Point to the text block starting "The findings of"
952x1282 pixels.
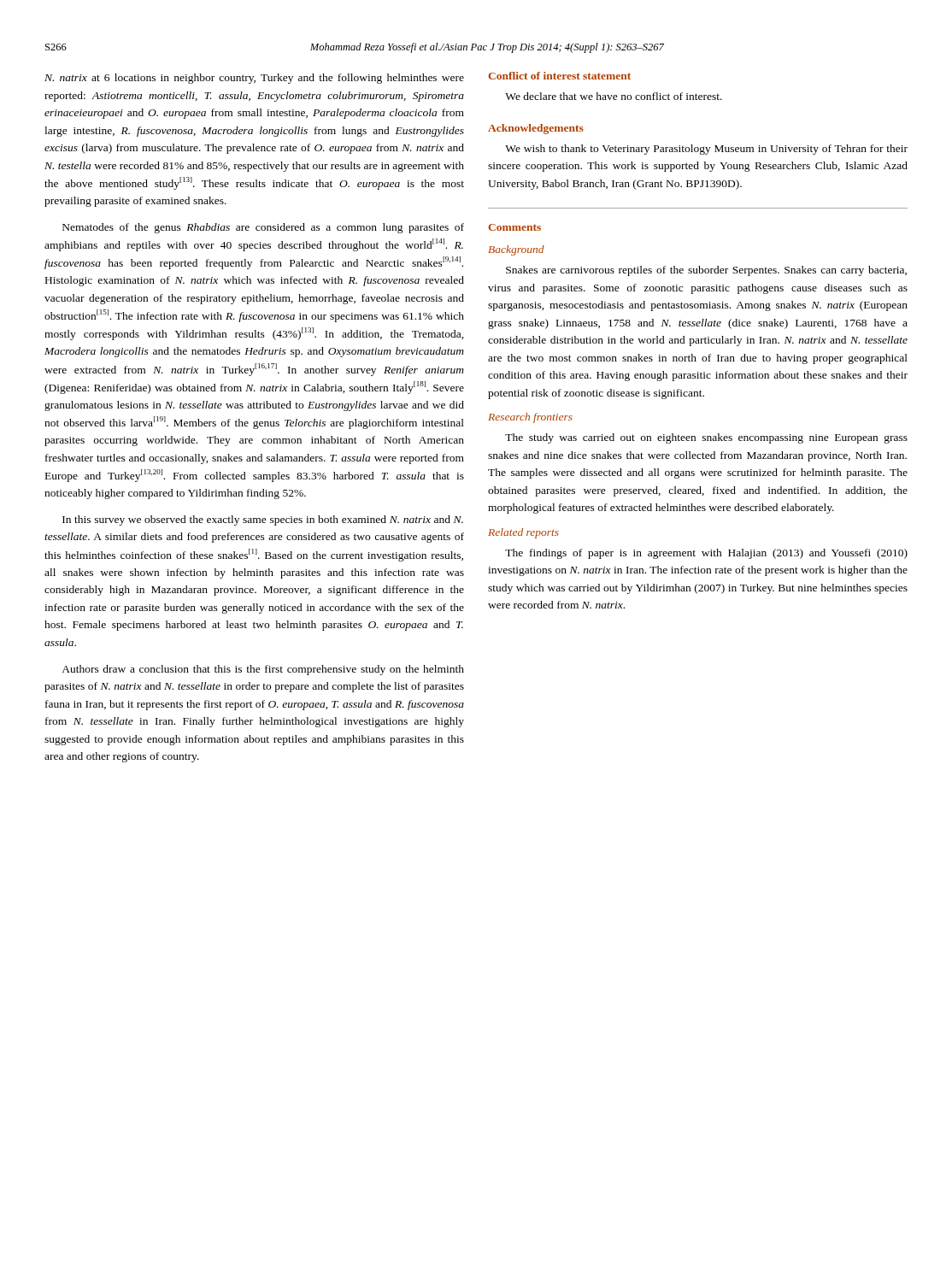tap(698, 579)
